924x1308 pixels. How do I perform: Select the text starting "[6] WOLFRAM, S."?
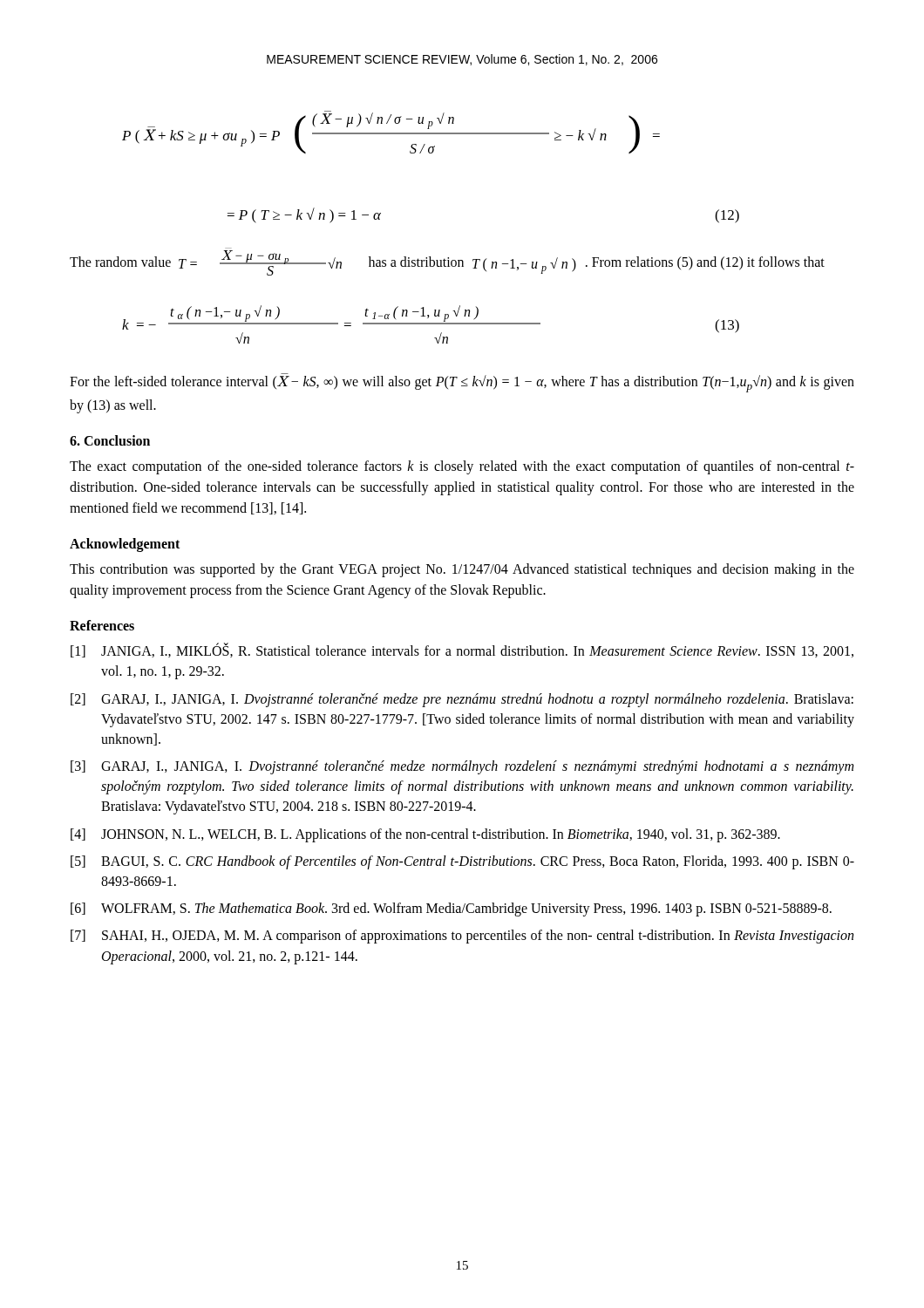click(462, 908)
